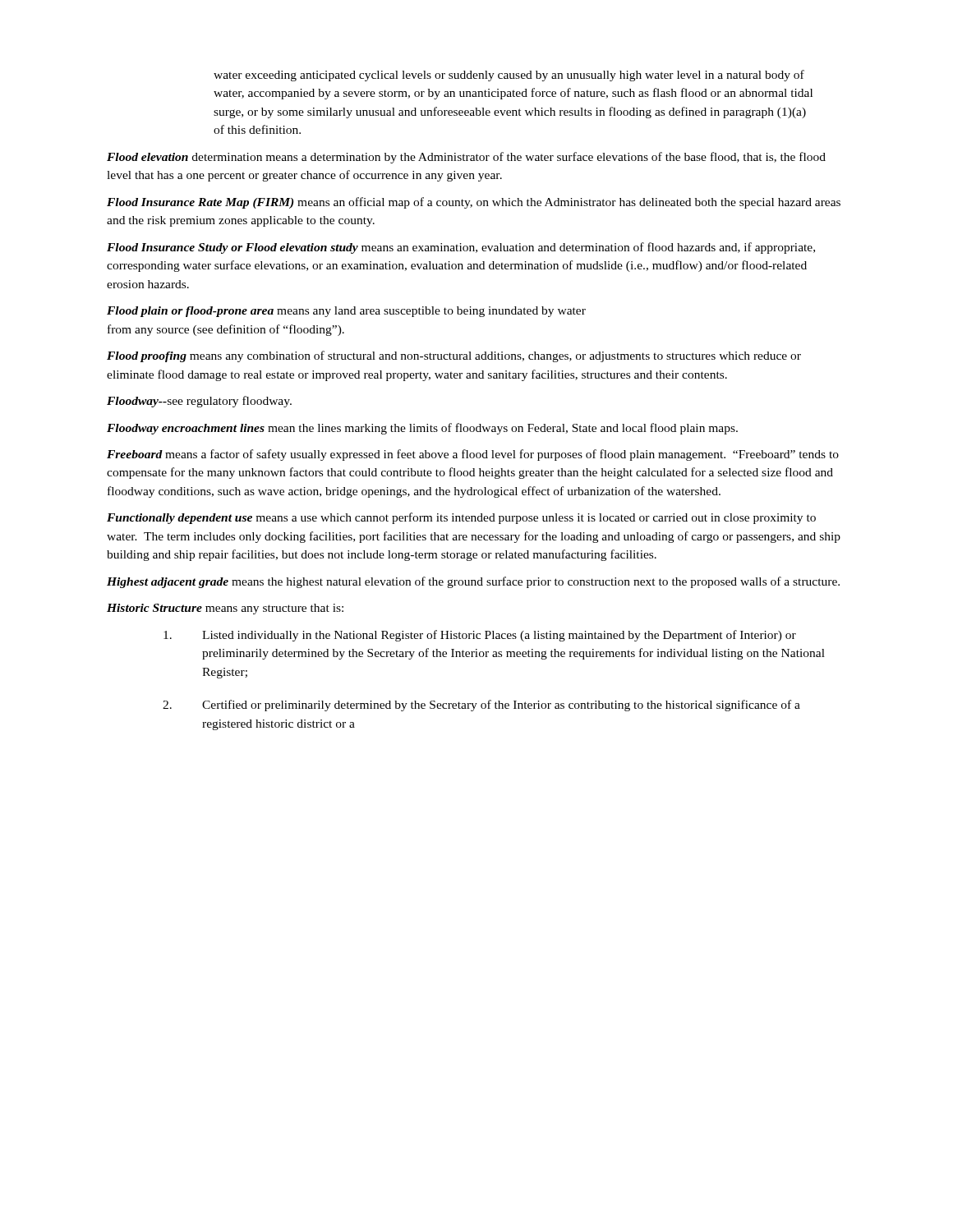
Task: Select the block starting "Flood proofing means any combination"
Action: click(454, 364)
